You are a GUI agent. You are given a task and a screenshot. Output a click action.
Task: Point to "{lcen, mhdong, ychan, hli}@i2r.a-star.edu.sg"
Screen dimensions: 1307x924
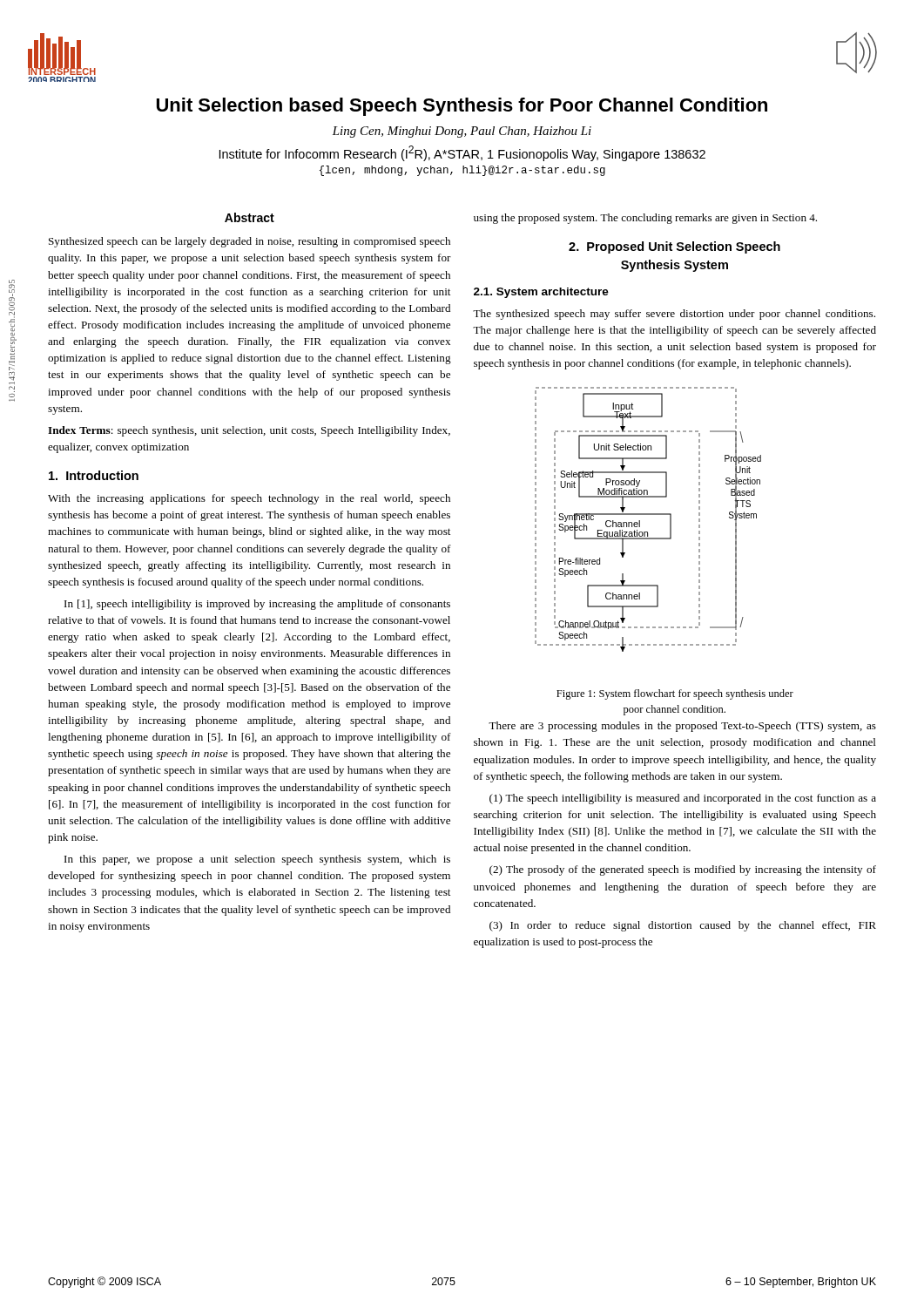coord(462,171)
